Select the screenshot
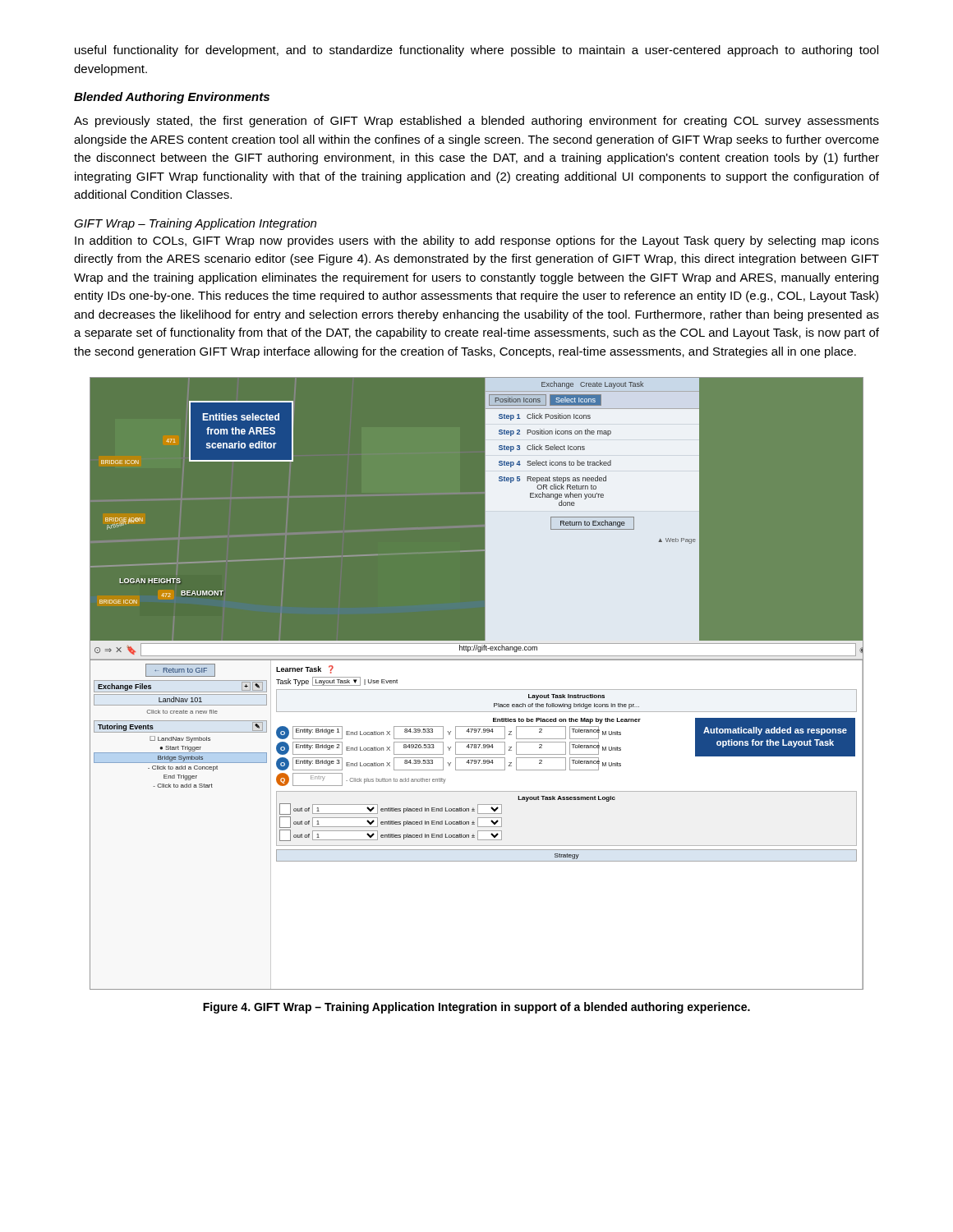 coord(476,685)
